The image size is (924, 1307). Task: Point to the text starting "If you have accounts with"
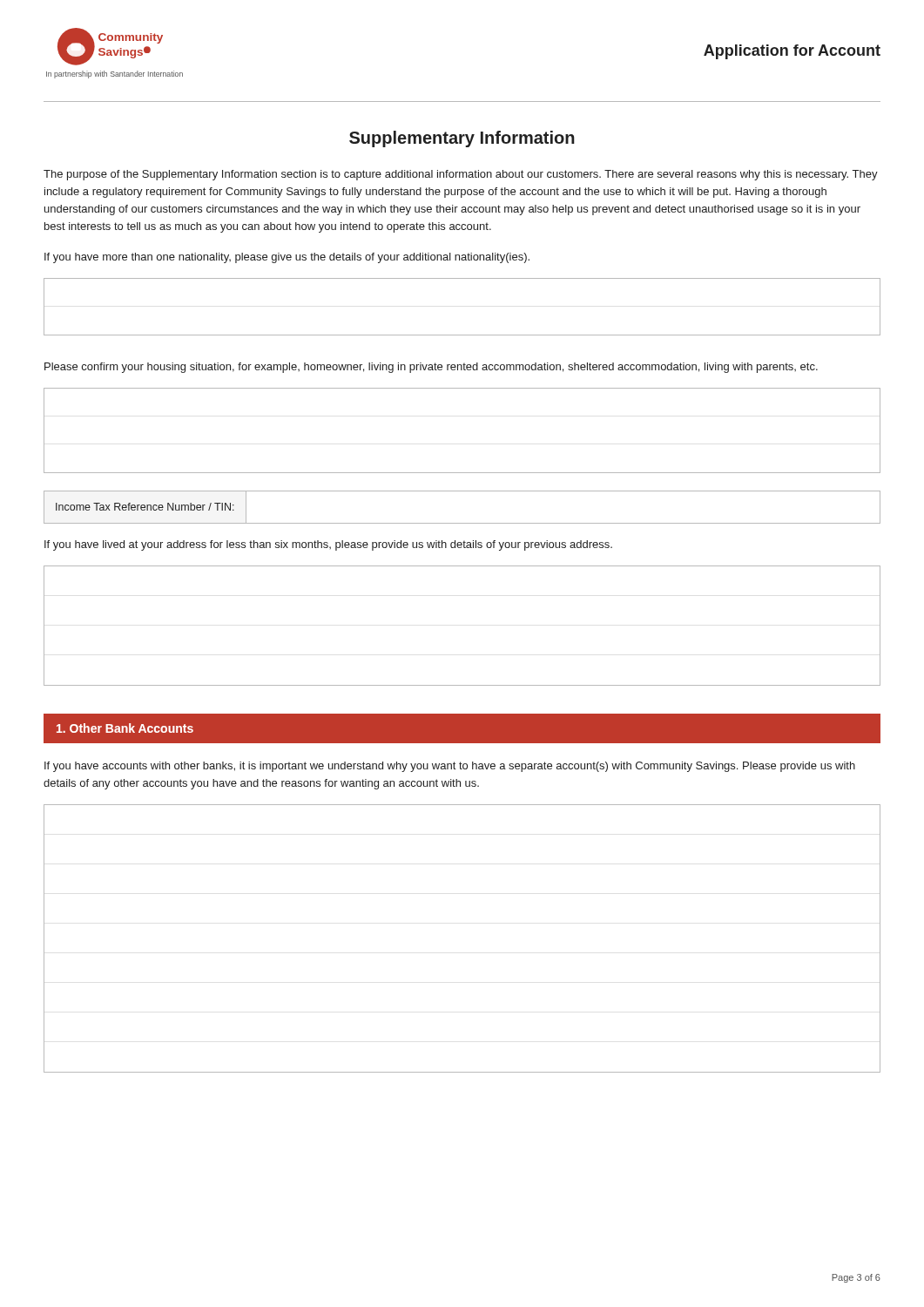coord(449,774)
